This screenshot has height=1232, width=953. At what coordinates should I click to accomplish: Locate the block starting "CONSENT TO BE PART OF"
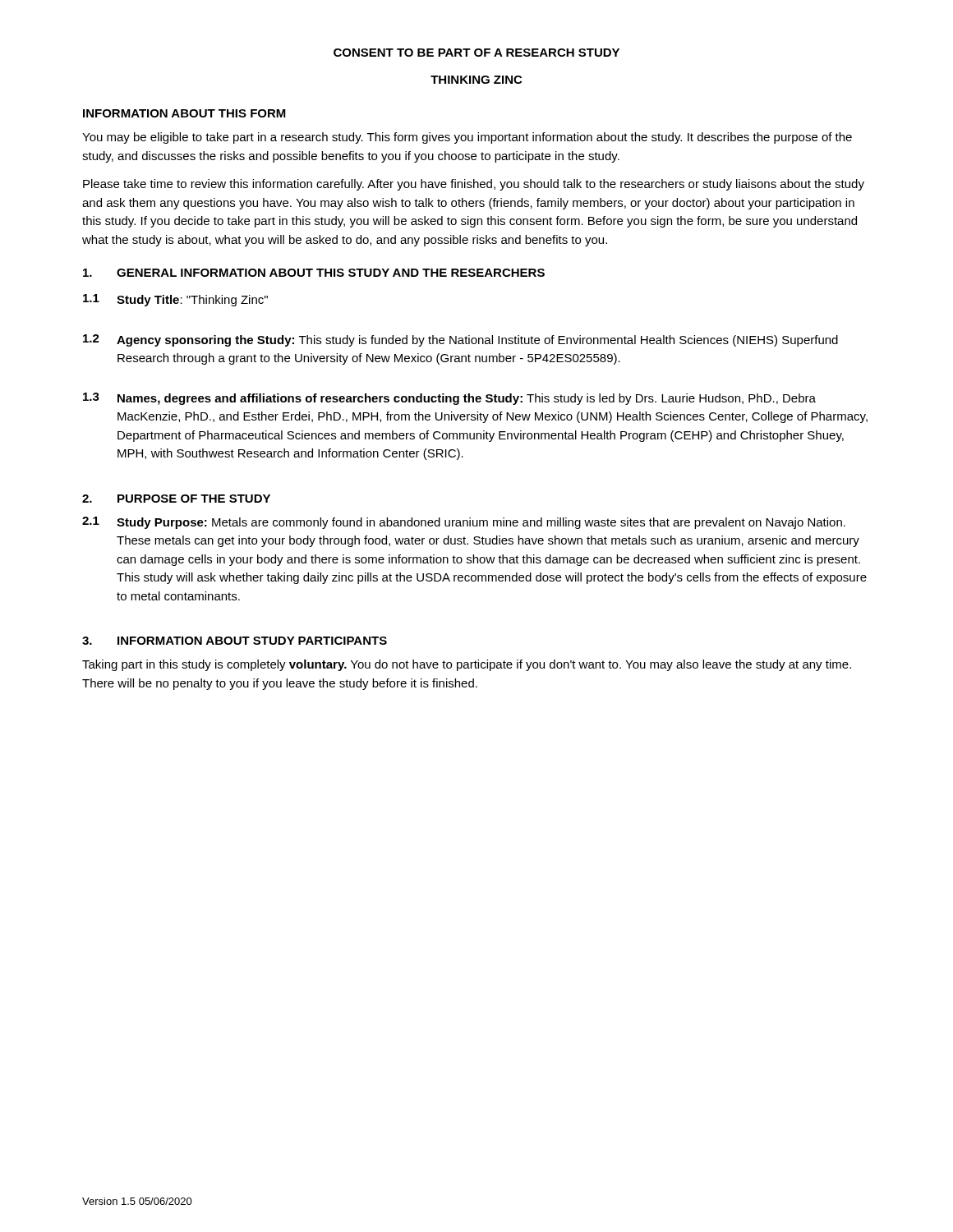pos(476,52)
